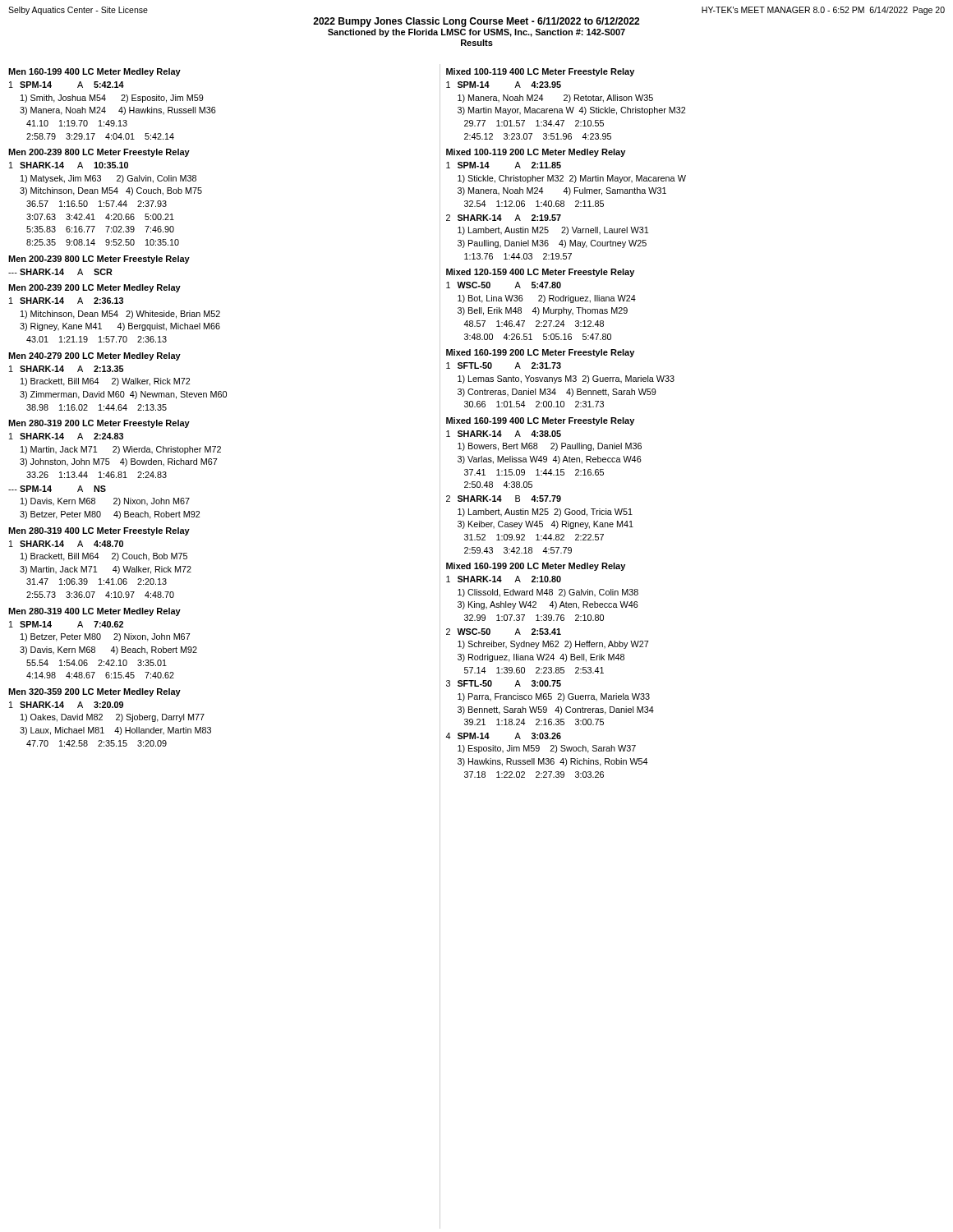Screen dimensions: 1232x953
Task: Select the section header that says "Mixed 160-199 400 LC Meter Freestyle Relay"
Action: (540, 420)
